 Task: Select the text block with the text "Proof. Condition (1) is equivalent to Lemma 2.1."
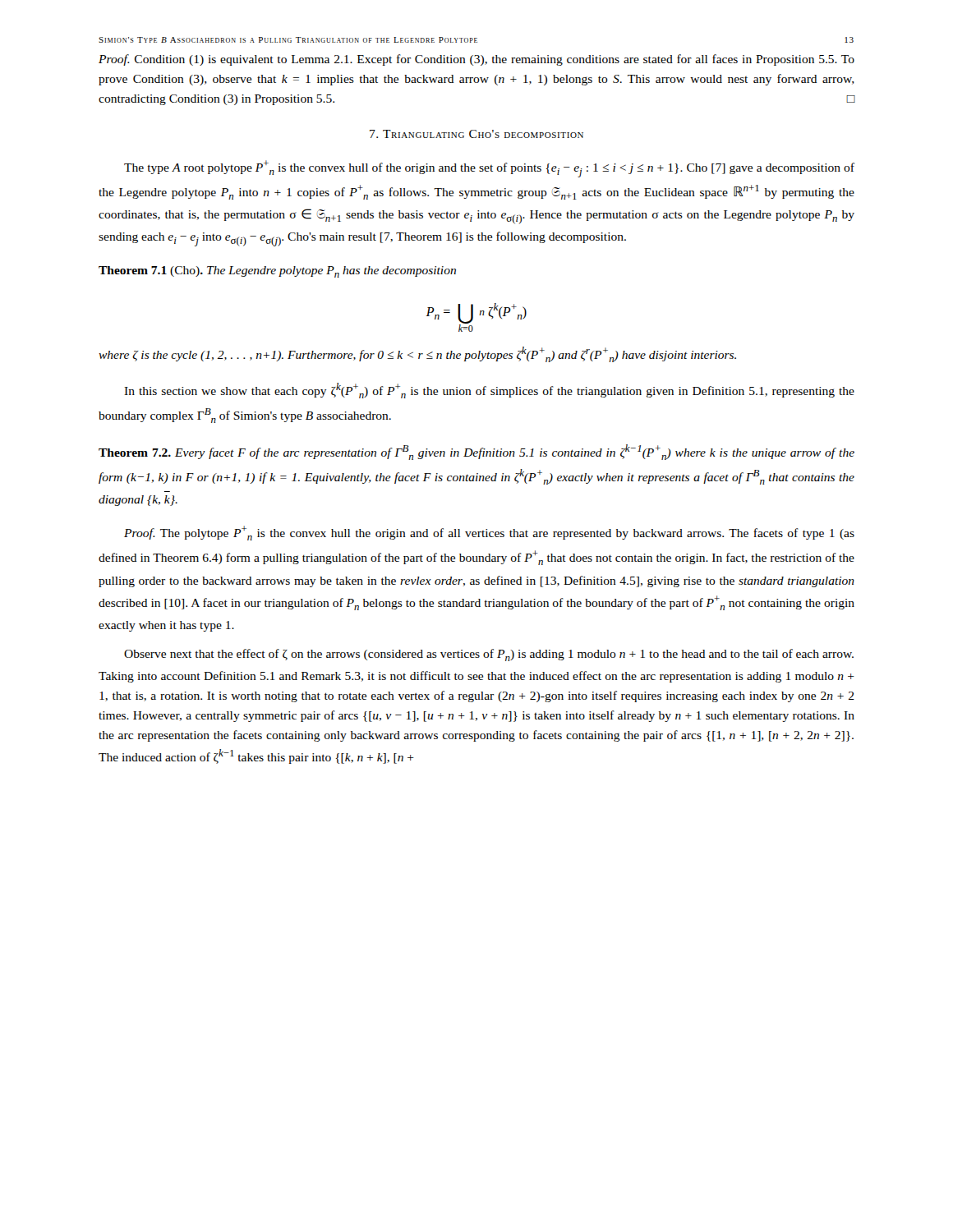pos(476,79)
